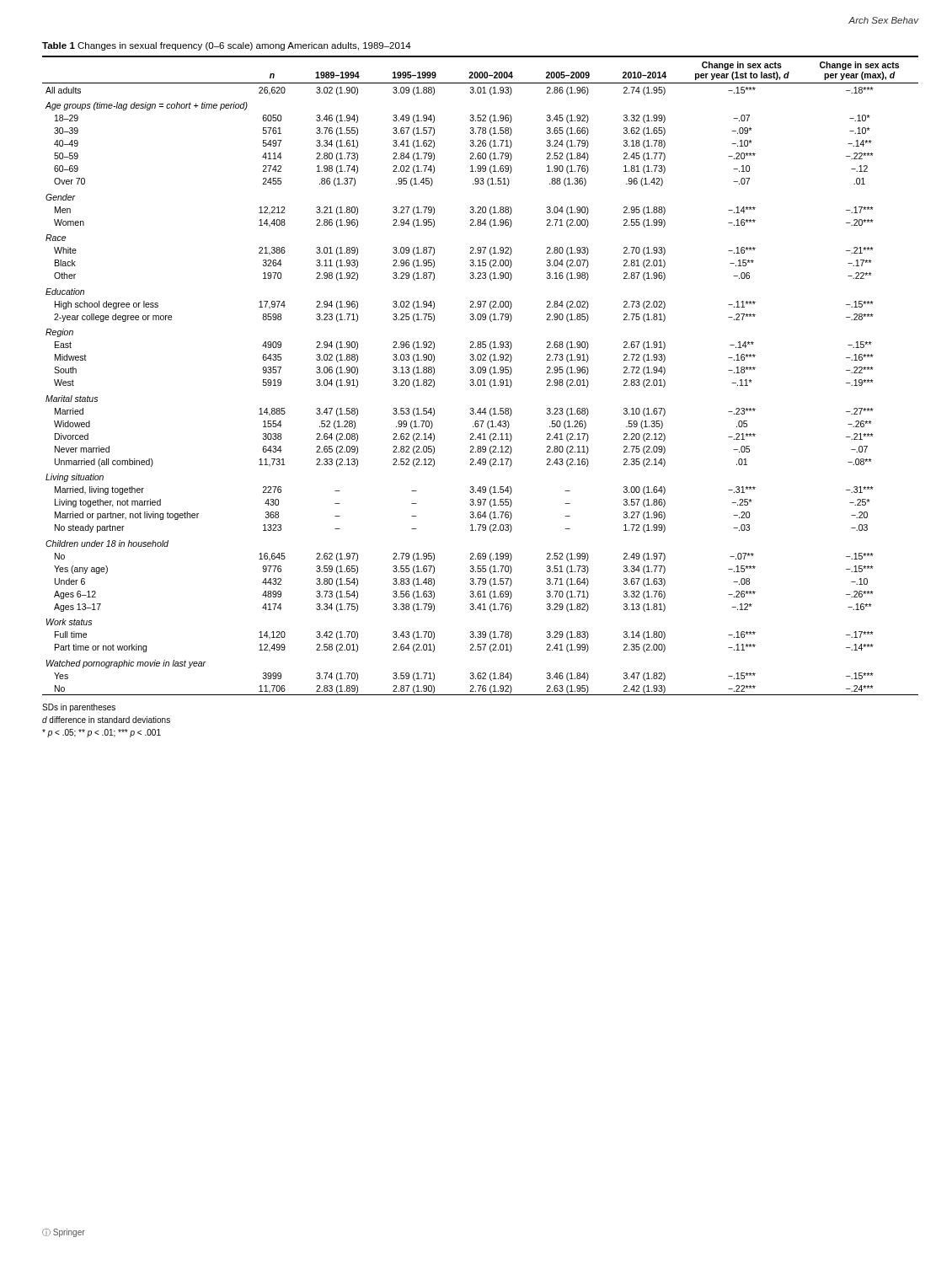Select the table that reads "2.95 (1.96)"
Viewport: 952px width, 1264px height.
(x=480, y=375)
